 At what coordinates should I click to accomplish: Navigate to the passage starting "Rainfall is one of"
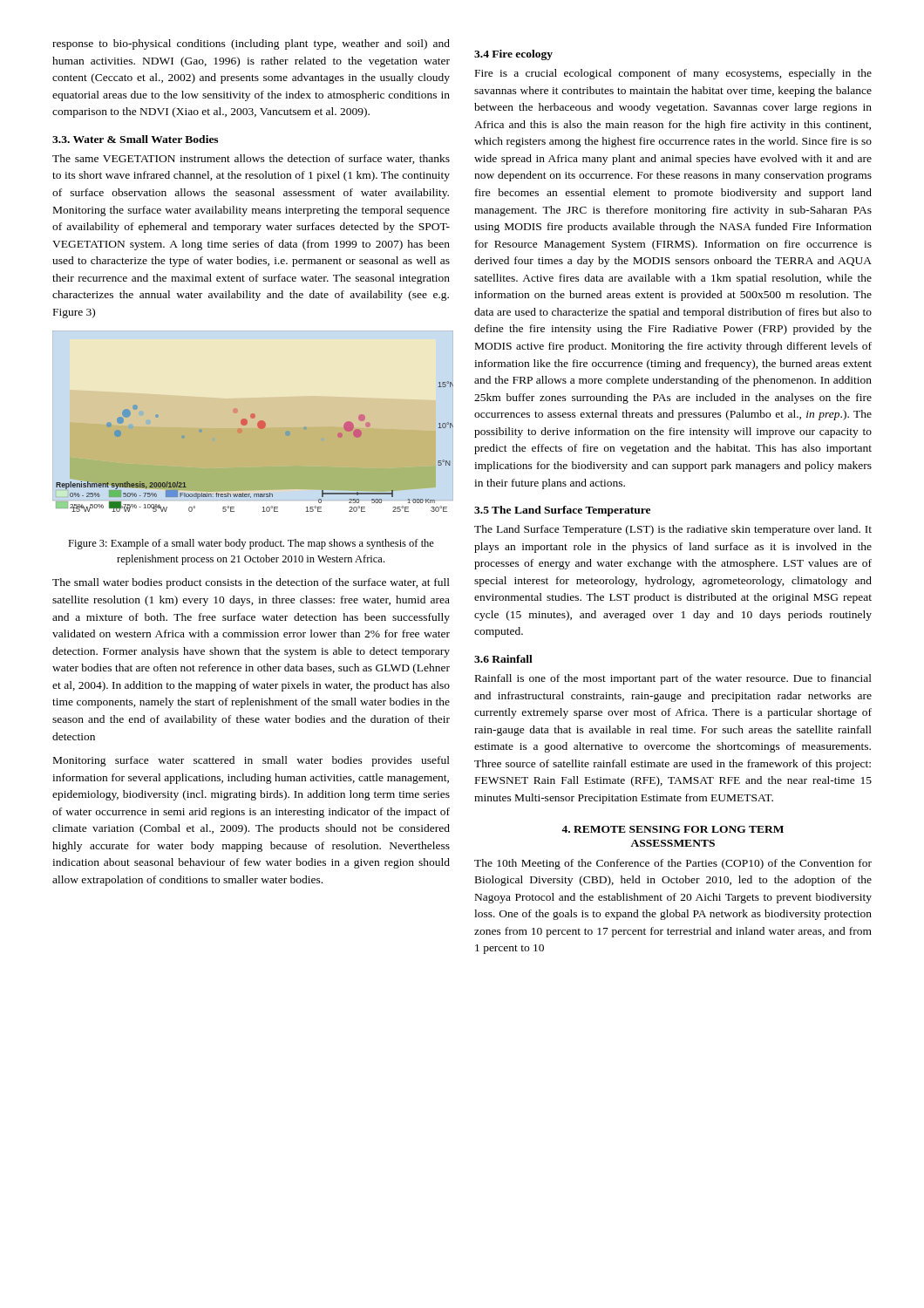pos(673,738)
